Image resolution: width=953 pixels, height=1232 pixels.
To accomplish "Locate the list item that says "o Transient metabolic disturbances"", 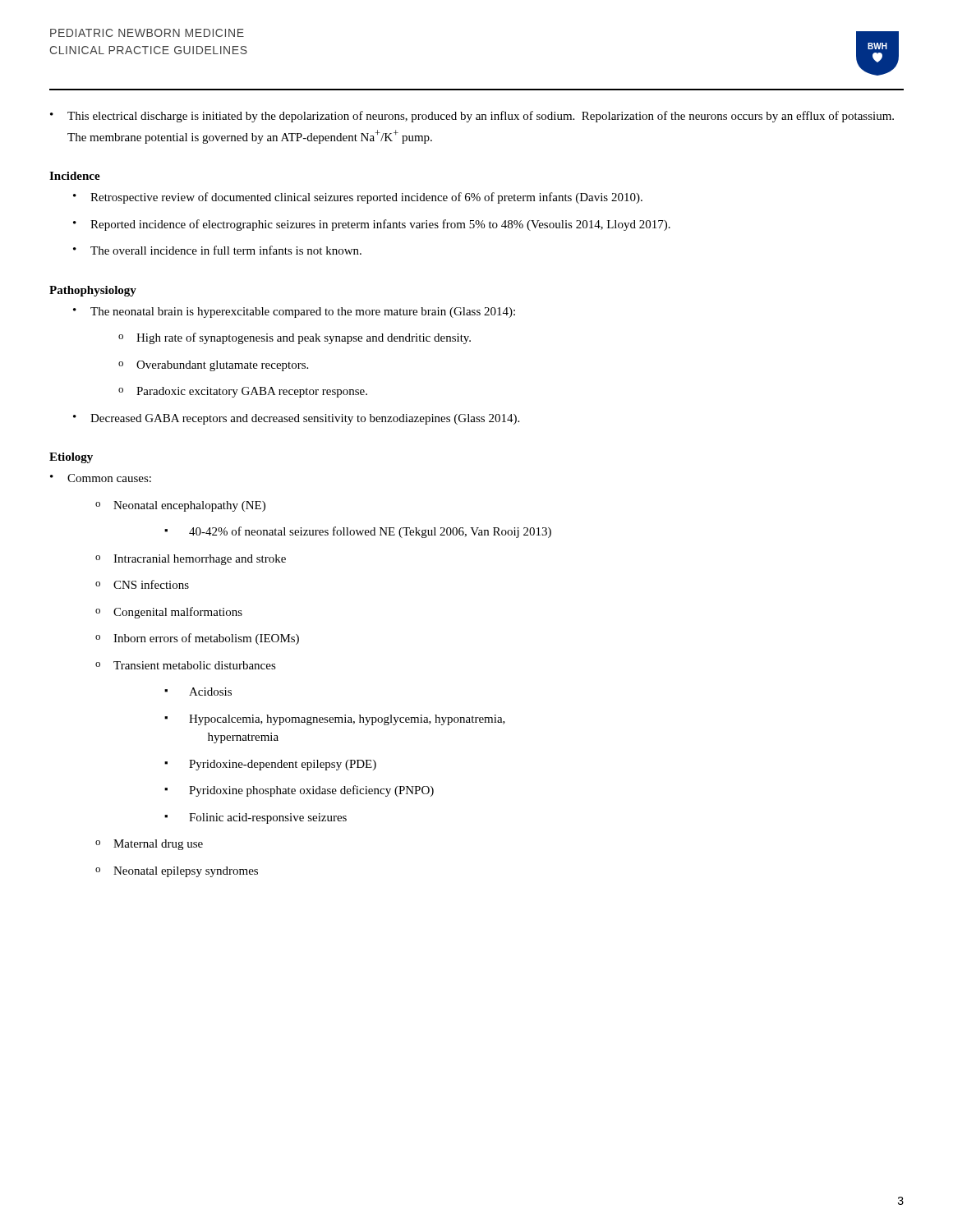I will click(186, 665).
